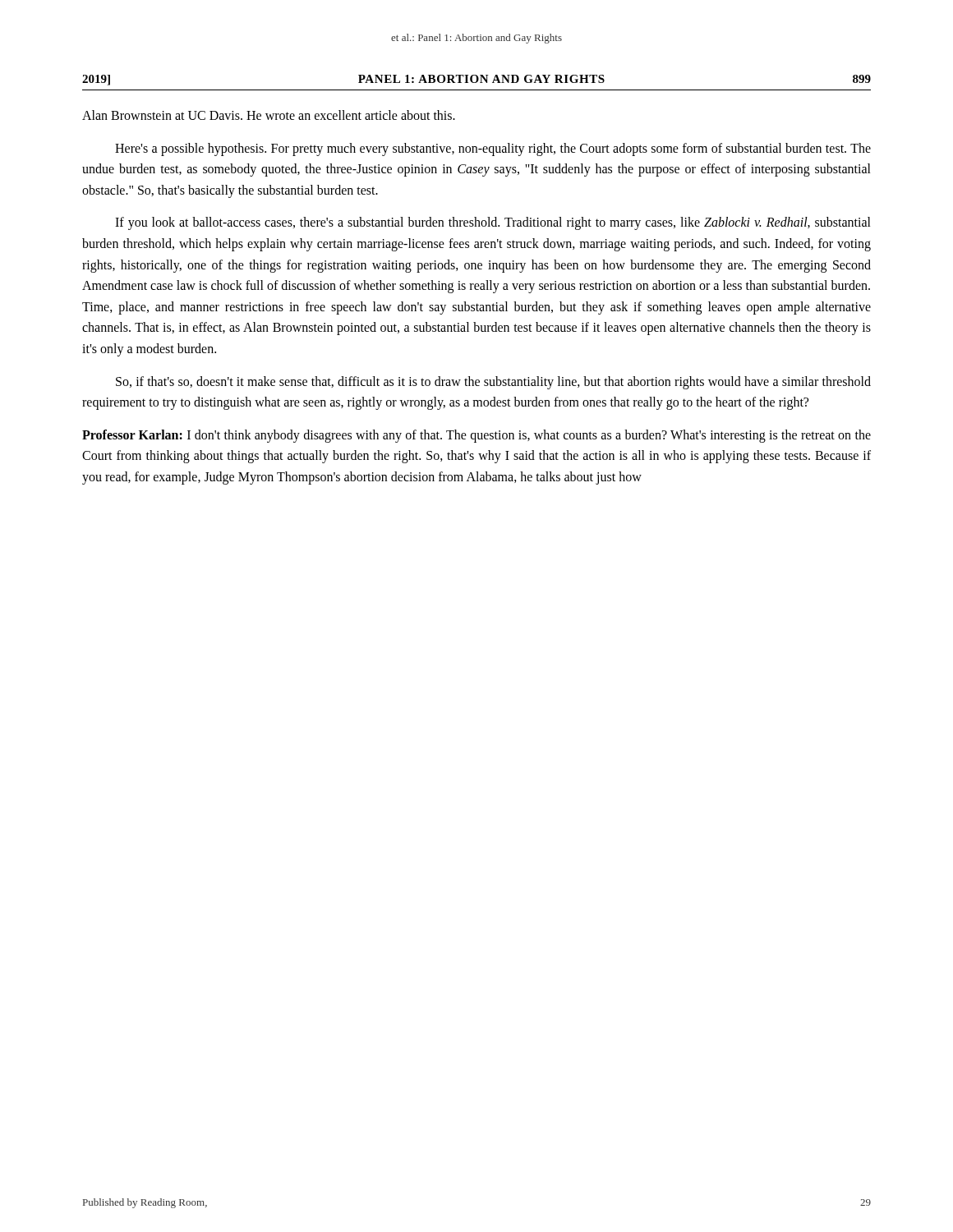Screen dimensions: 1232x953
Task: Point to the passage starting "Professor Karlan: I don't think anybody disagrees"
Action: [x=476, y=456]
